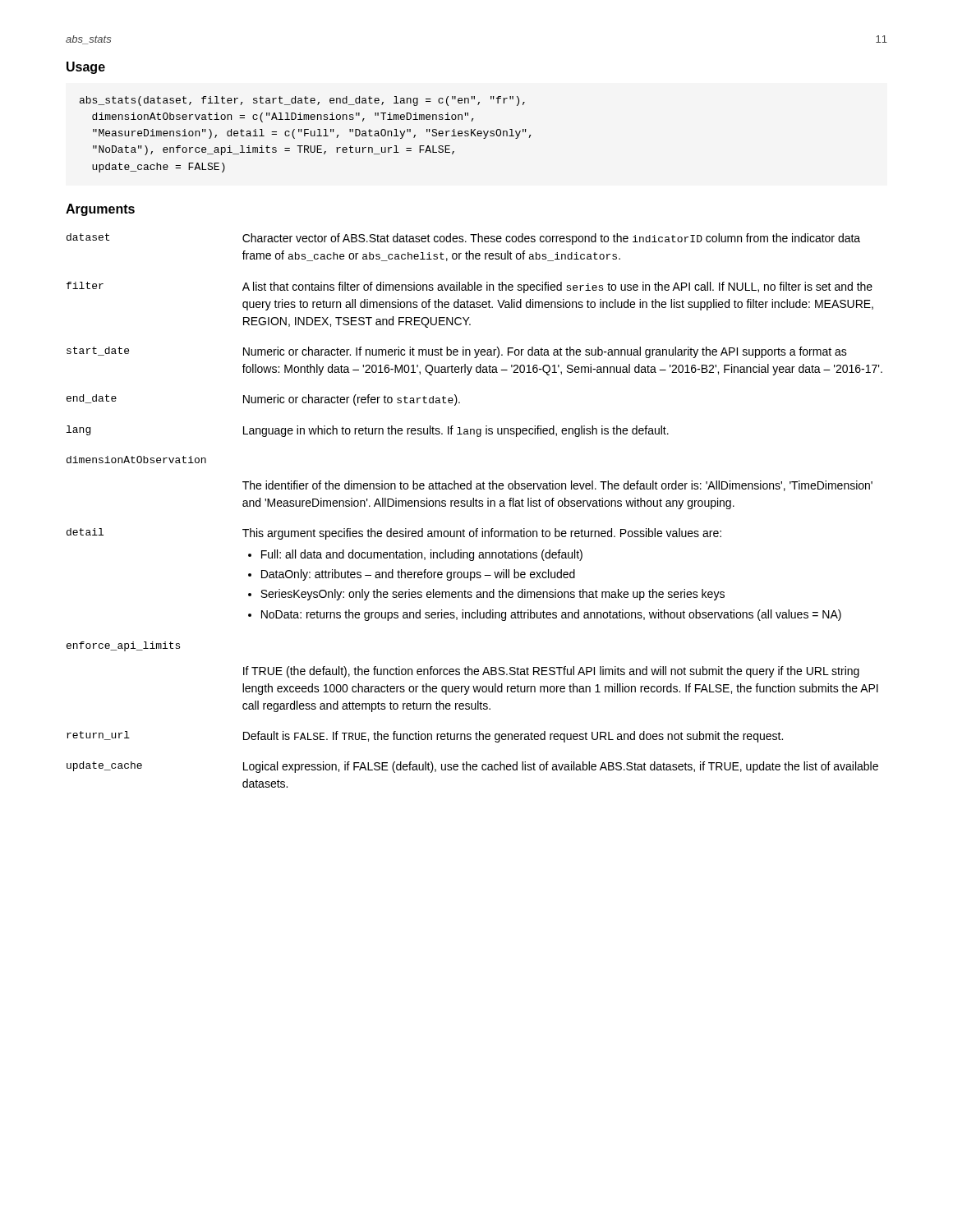The width and height of the screenshot is (953, 1232).
Task: Click on the text block that says "dataset Character vector"
Action: coord(476,513)
